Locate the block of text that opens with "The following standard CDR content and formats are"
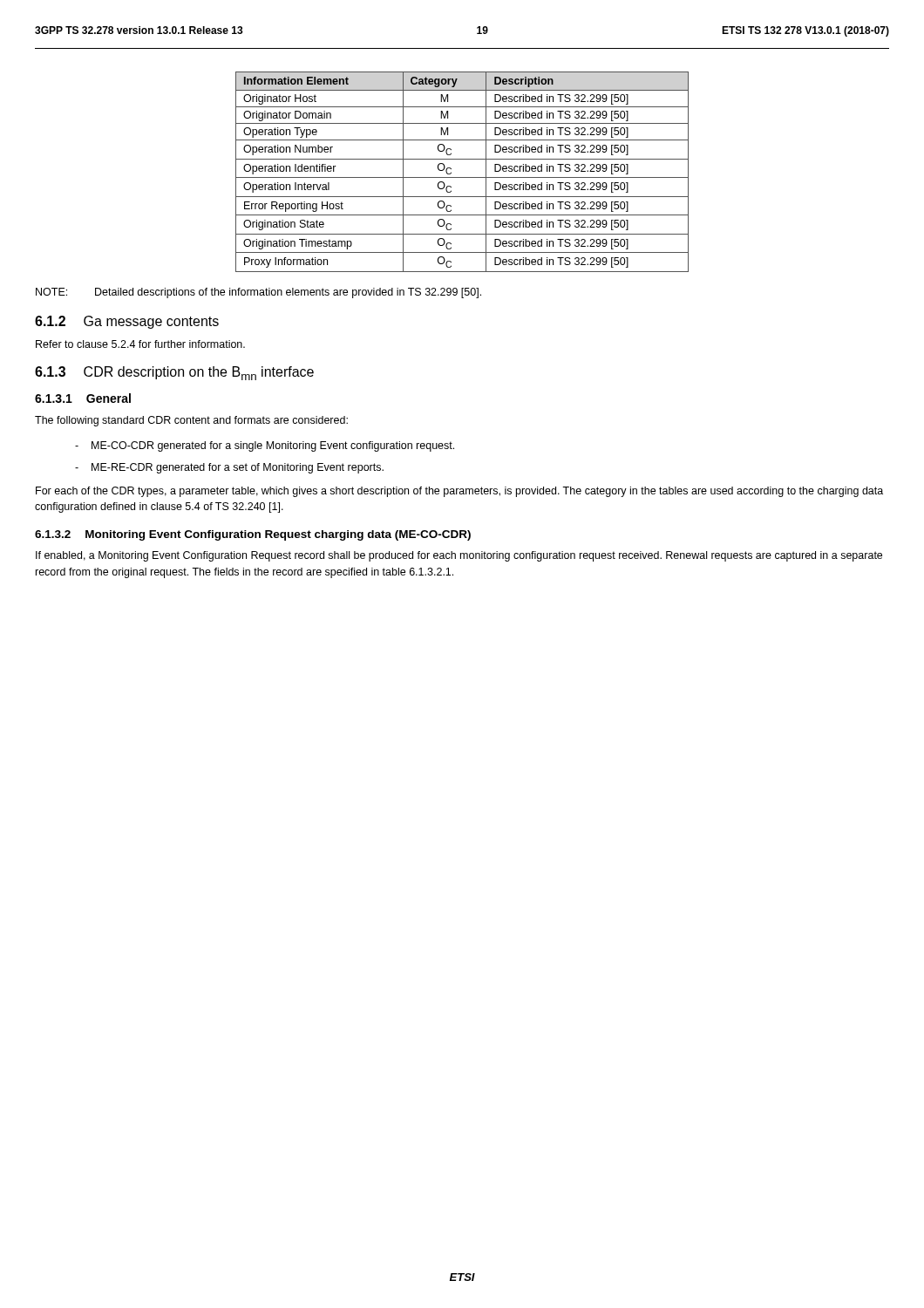The height and width of the screenshot is (1308, 924). (x=192, y=421)
